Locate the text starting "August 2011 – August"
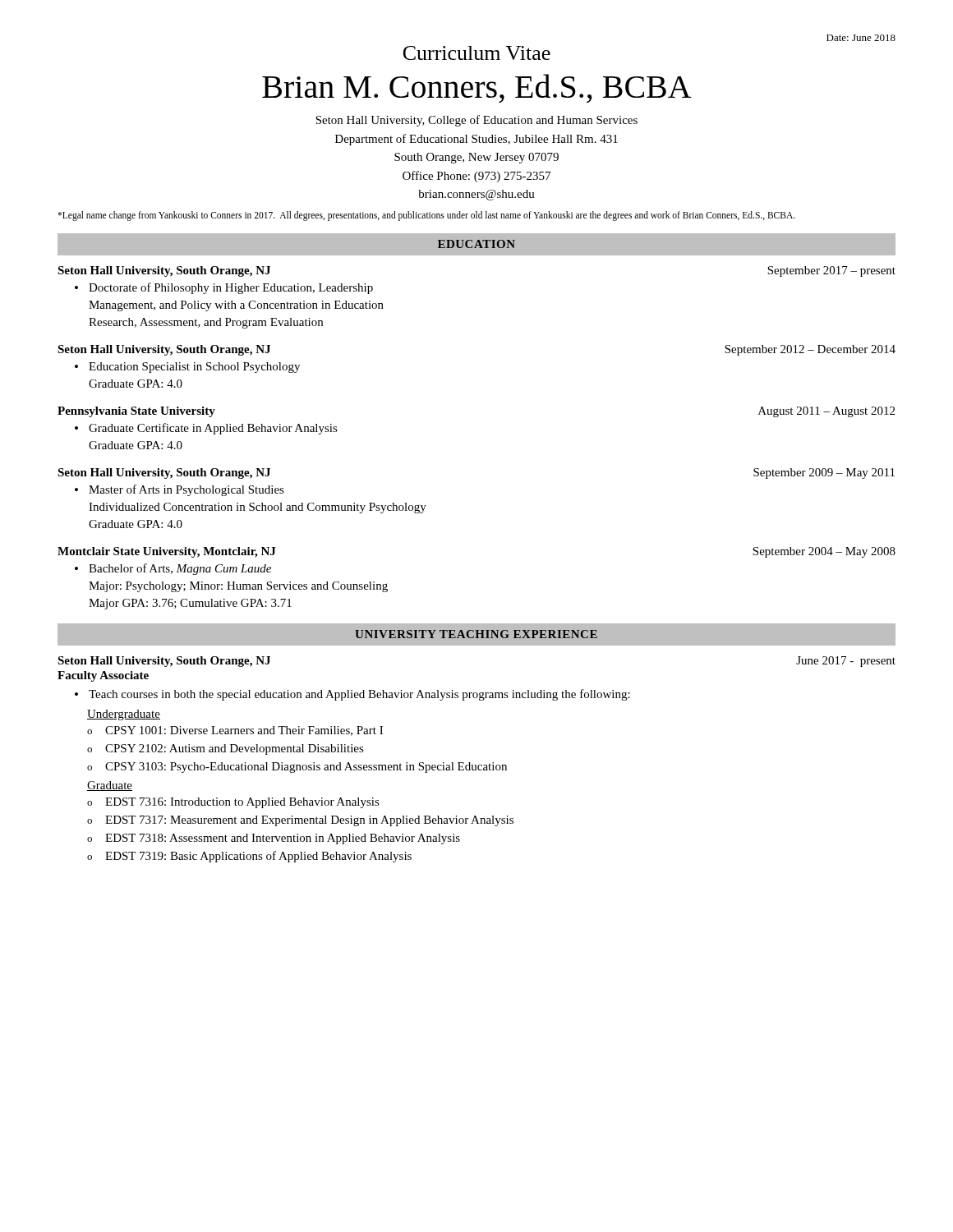Screen dimensions: 1232x953 click(x=827, y=410)
